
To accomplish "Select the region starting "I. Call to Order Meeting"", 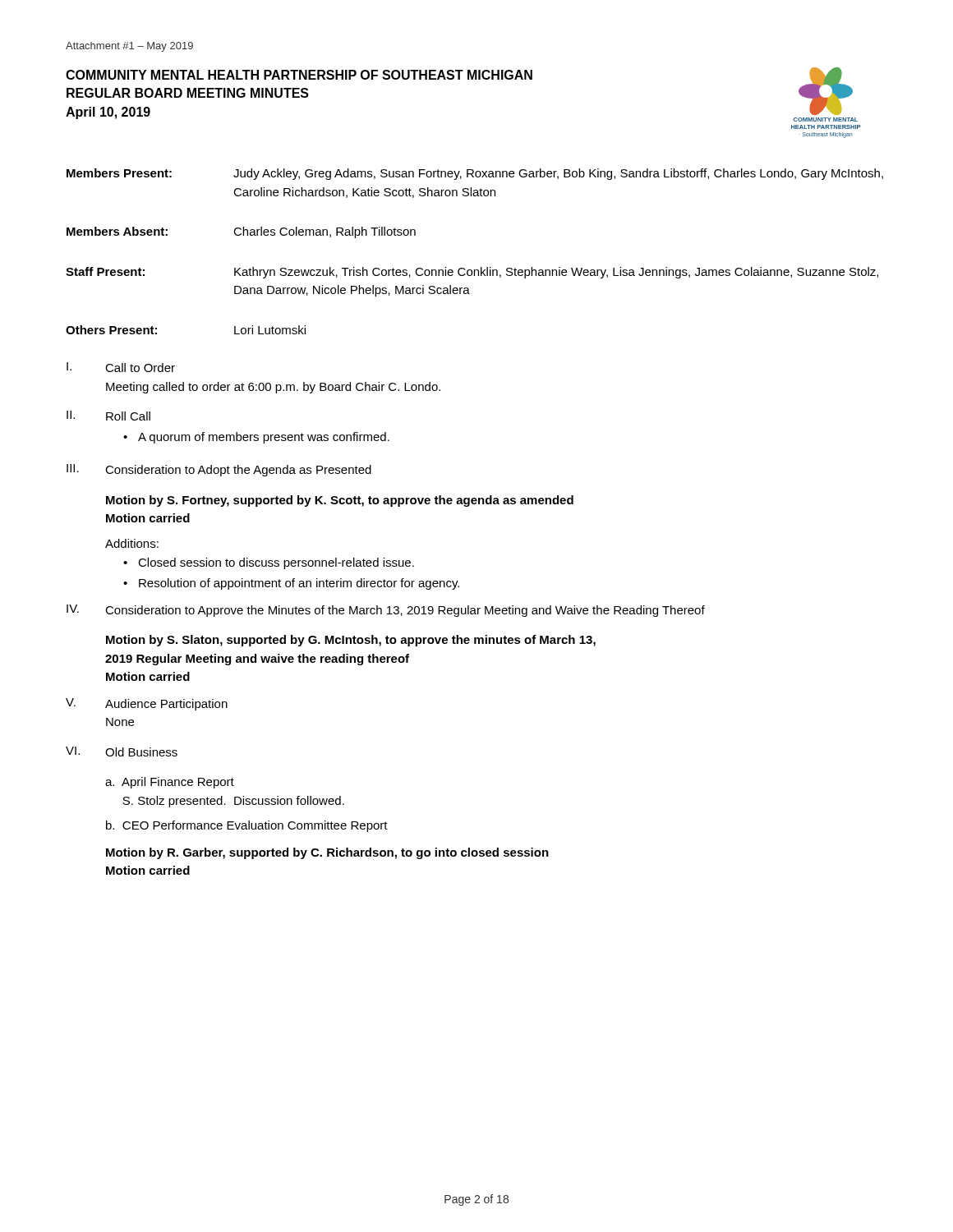I will coord(121,367).
